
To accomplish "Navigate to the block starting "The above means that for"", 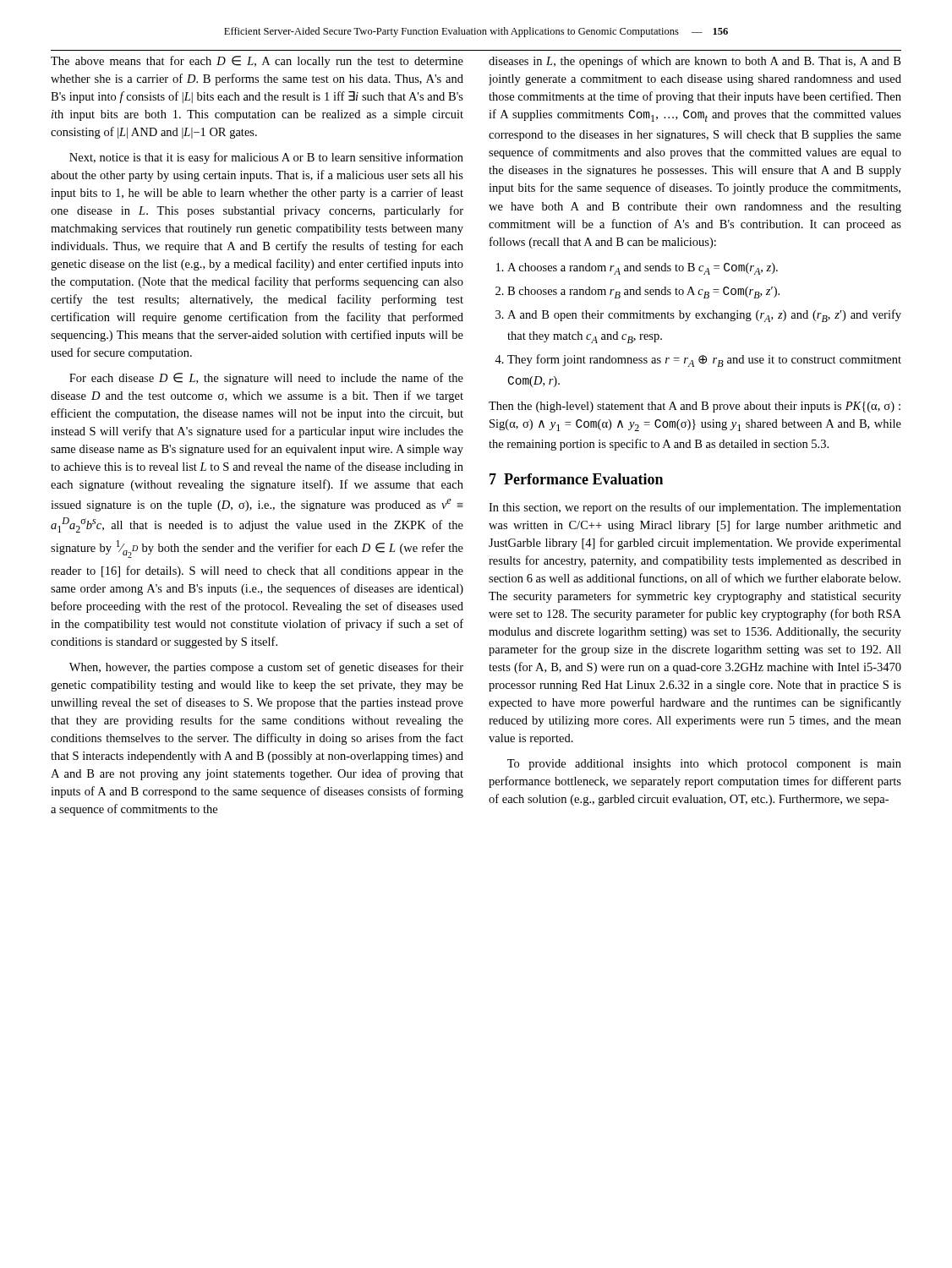I will [x=257, y=97].
